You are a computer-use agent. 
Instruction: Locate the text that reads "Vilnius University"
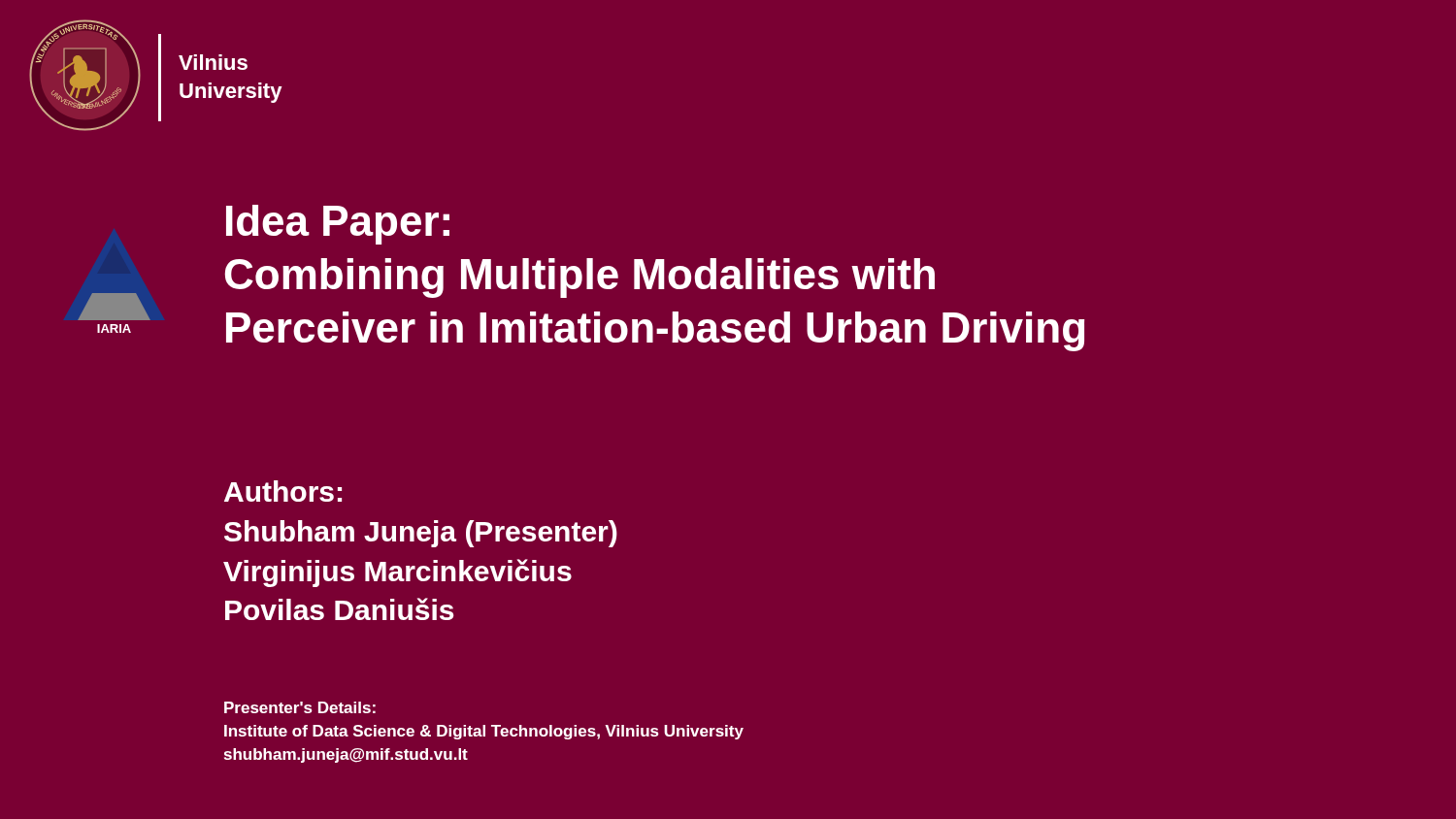[230, 77]
